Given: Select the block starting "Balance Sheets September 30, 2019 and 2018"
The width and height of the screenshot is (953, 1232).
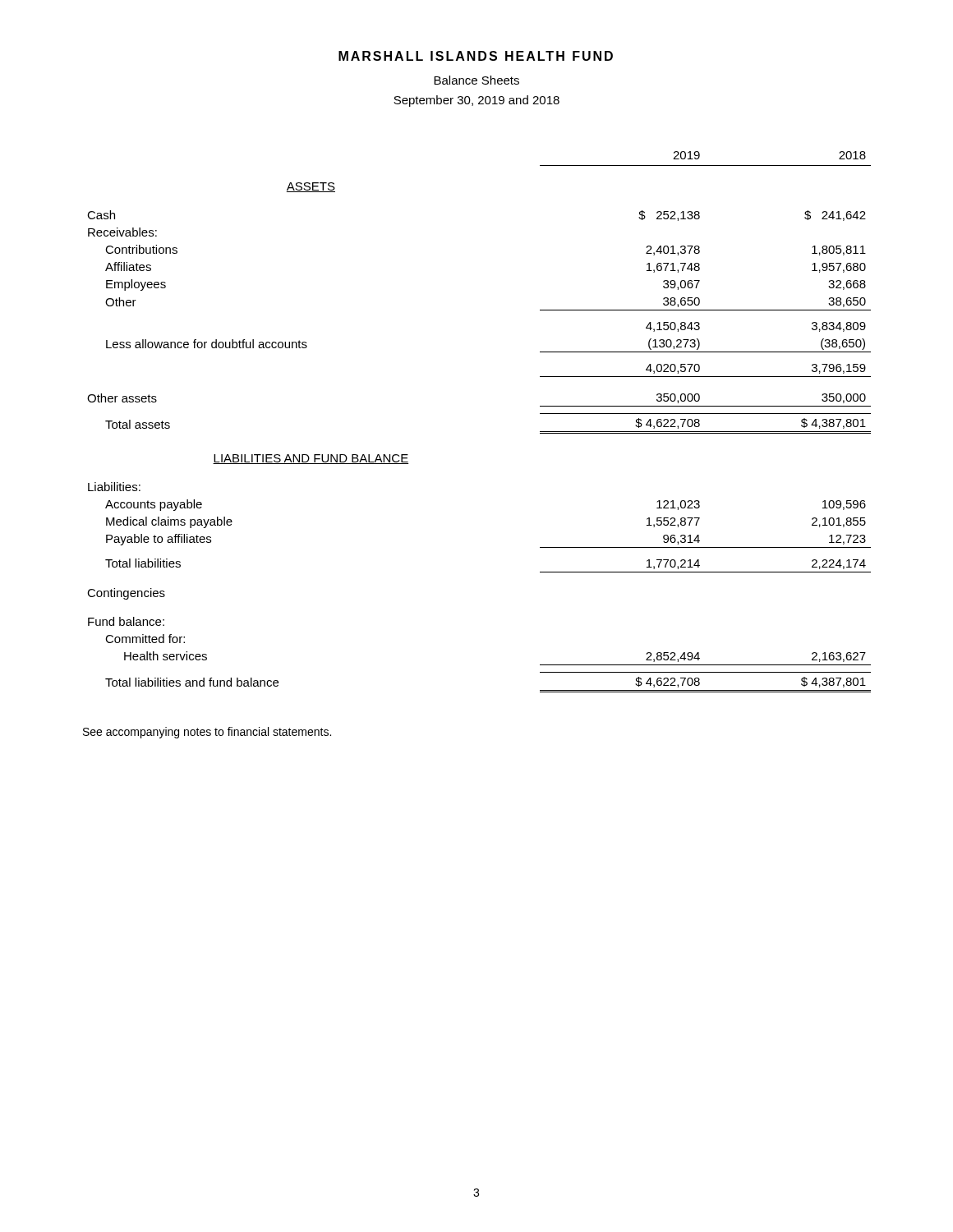Looking at the screenshot, I should point(476,90).
